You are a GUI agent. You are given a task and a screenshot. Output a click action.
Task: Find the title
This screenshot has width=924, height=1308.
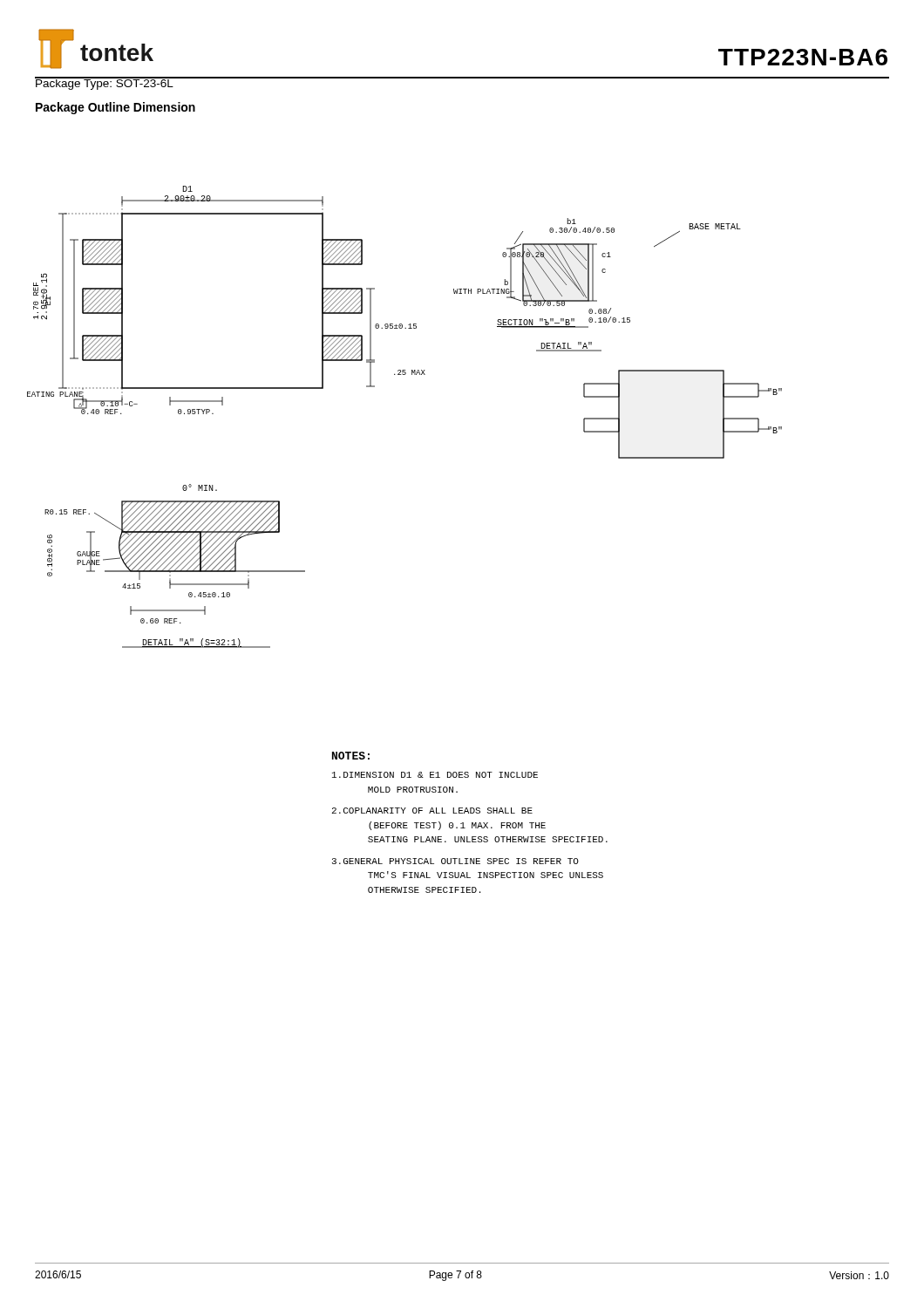(804, 57)
